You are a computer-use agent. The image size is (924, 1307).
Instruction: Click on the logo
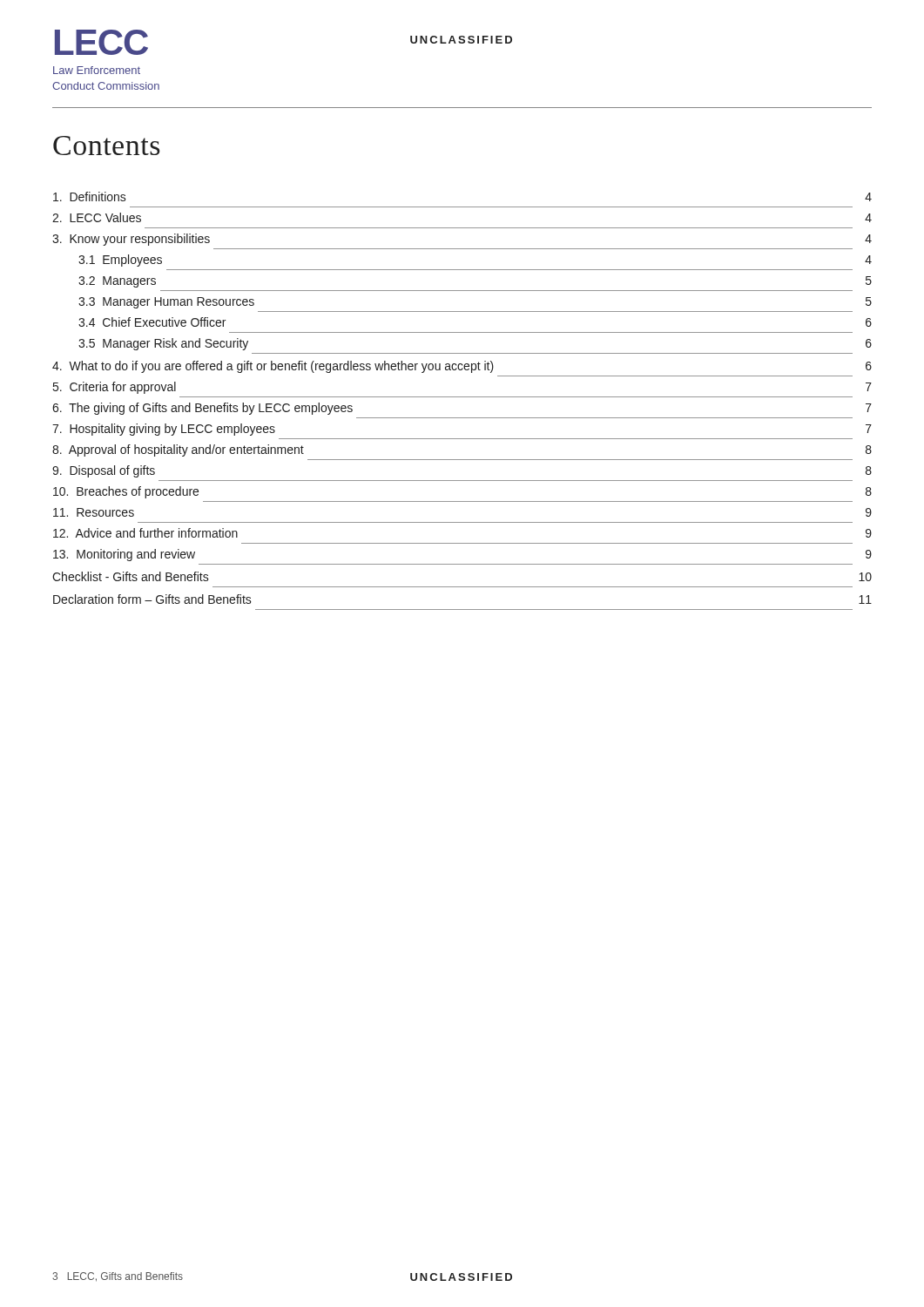pos(106,59)
